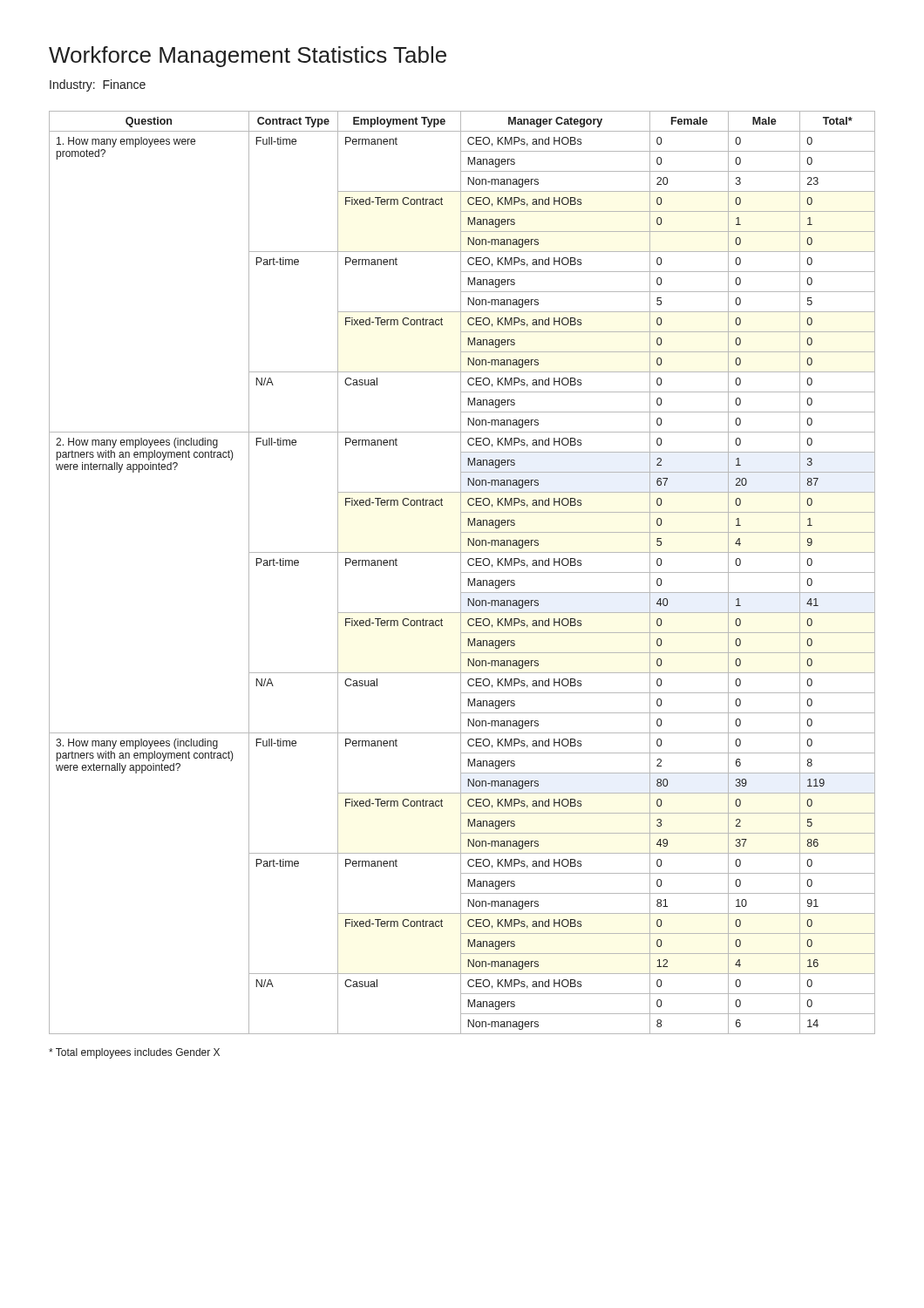Locate the region starting "Industry: Finance"
The width and height of the screenshot is (924, 1308).
click(x=97, y=85)
